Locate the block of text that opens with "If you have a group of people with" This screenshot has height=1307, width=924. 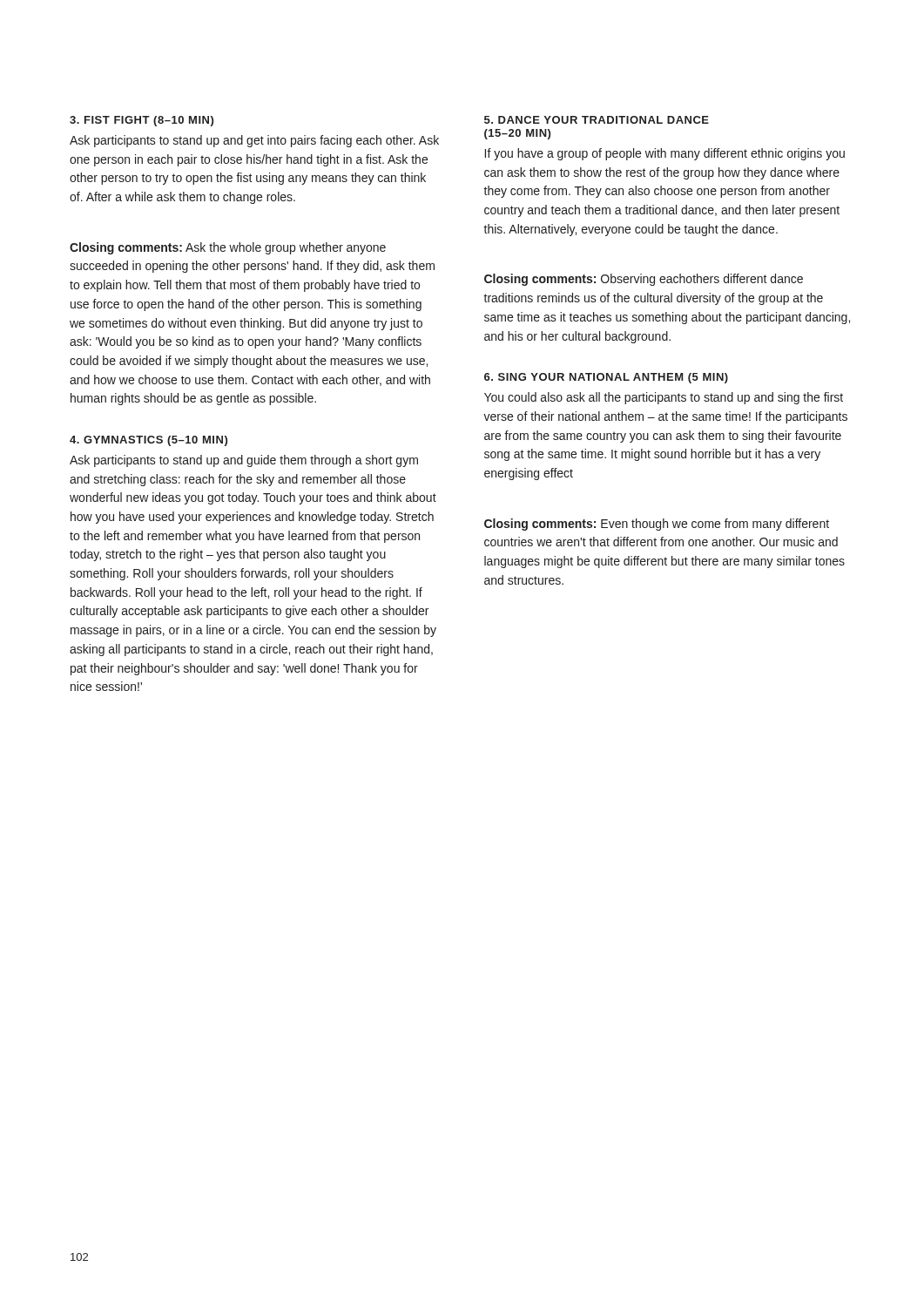tap(665, 191)
